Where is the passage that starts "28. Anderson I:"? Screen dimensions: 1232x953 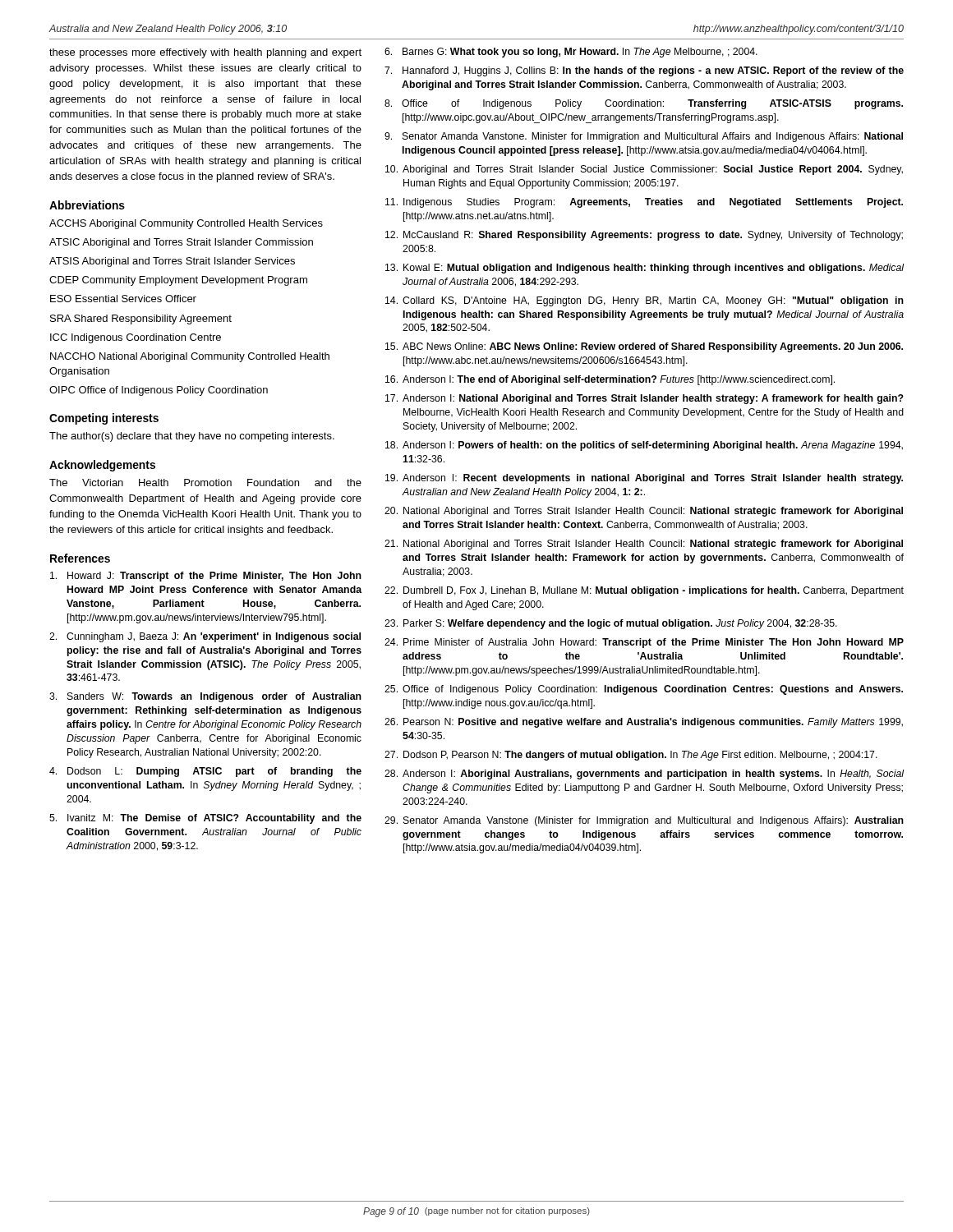pyautogui.click(x=644, y=788)
